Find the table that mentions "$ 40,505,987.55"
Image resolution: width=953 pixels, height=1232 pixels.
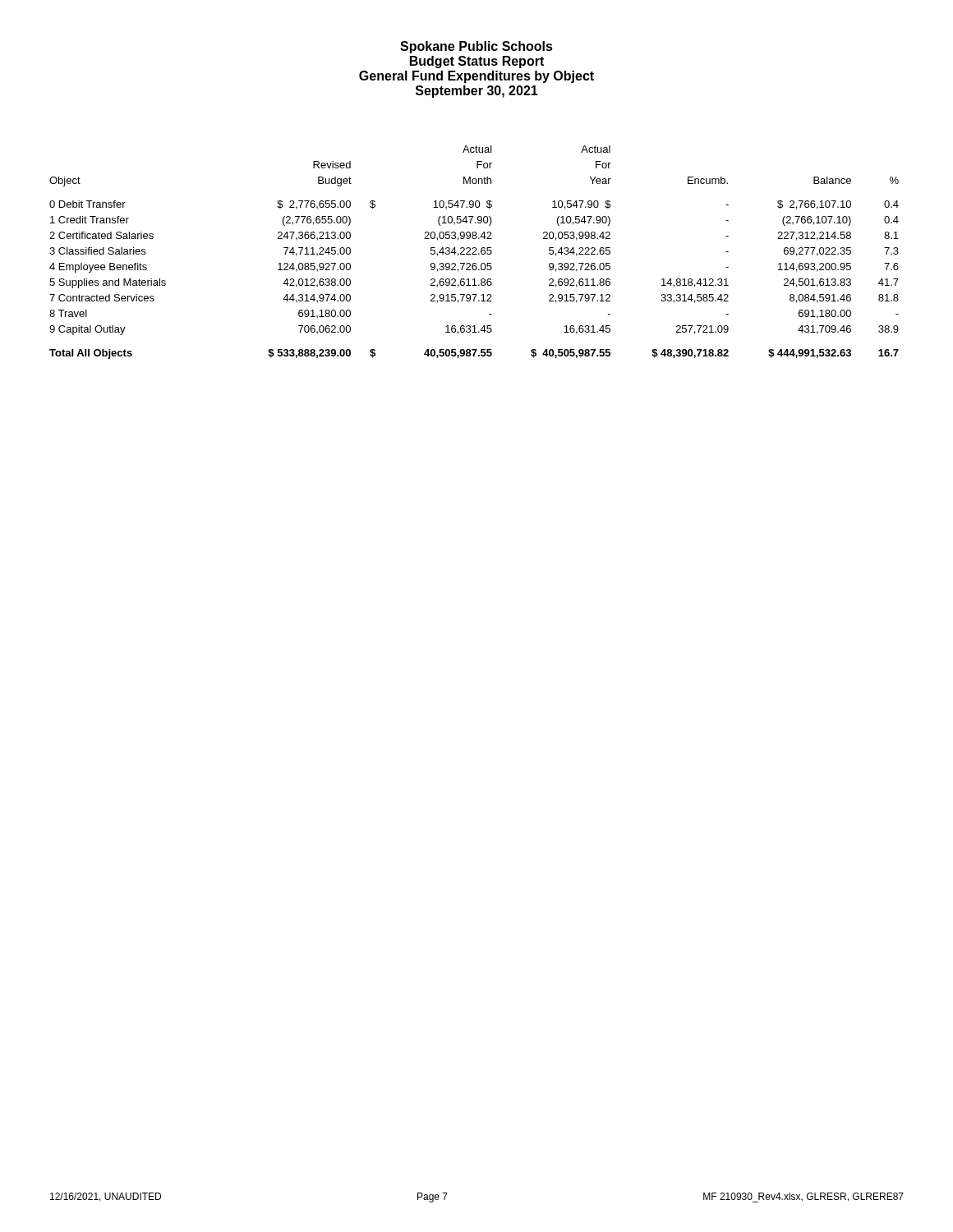(476, 241)
